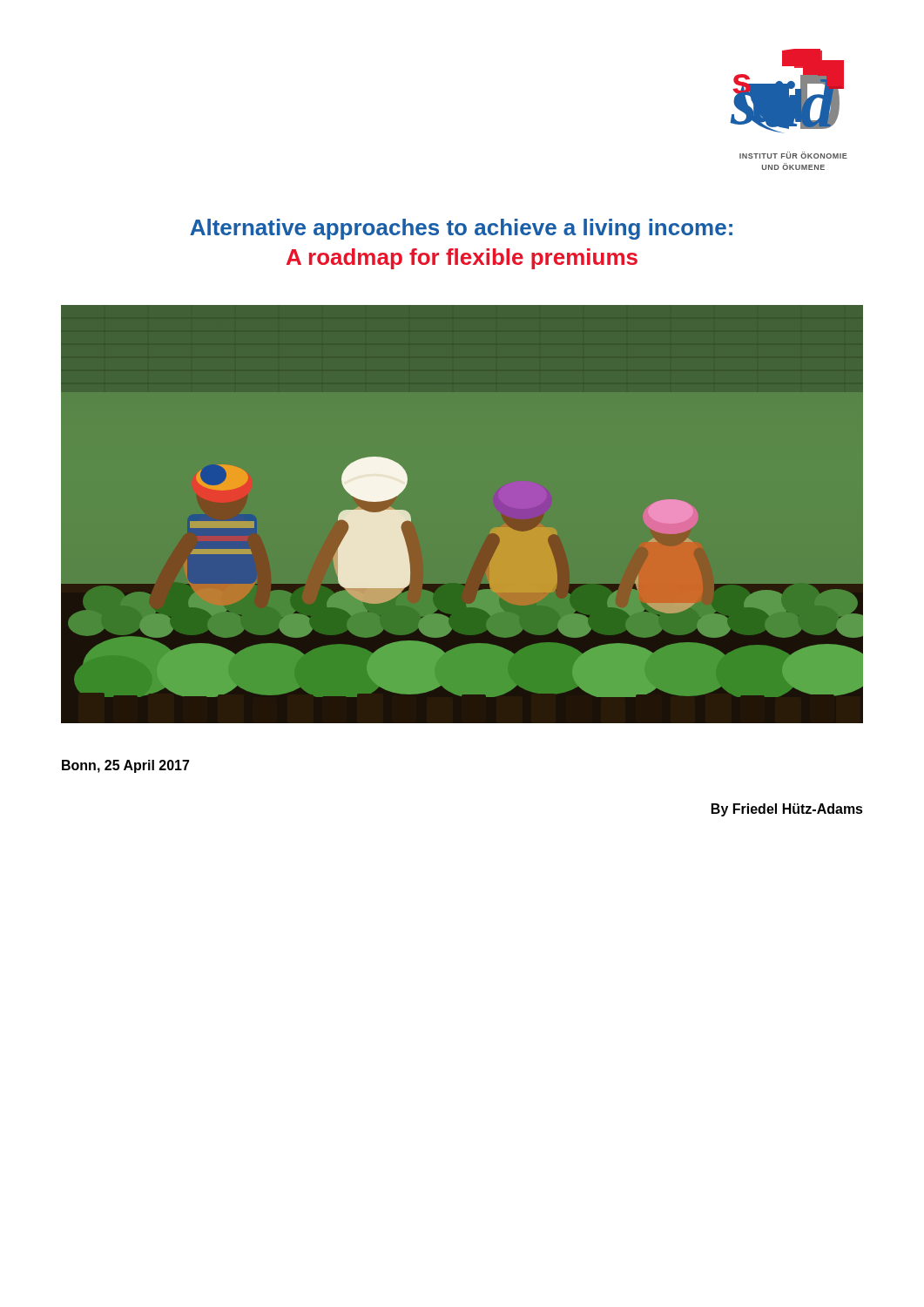This screenshot has width=924, height=1307.
Task: Select the element starting "Alternative approaches to achieve a living income:"
Action: coord(462,243)
